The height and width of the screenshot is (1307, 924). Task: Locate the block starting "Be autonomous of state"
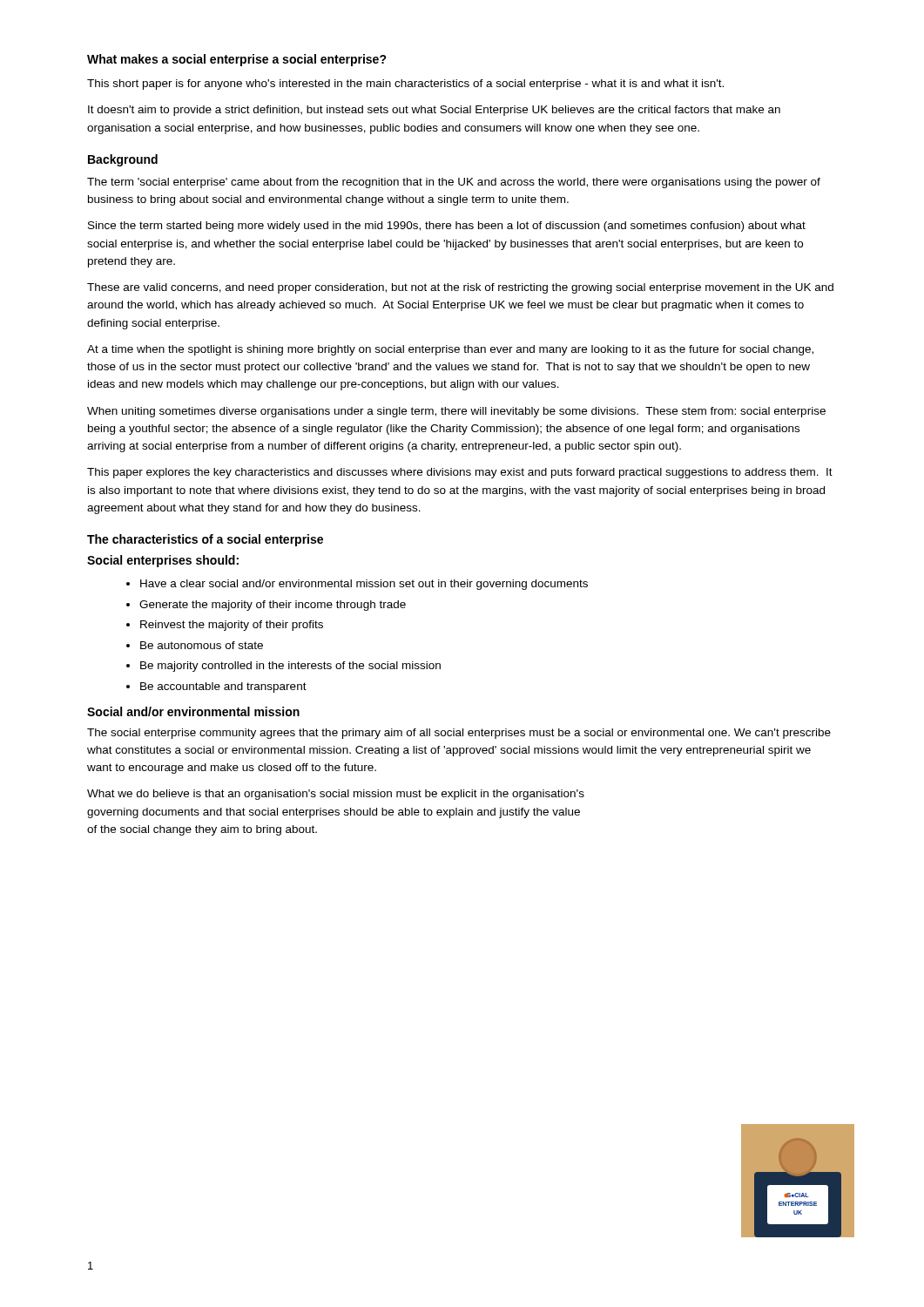click(x=201, y=645)
